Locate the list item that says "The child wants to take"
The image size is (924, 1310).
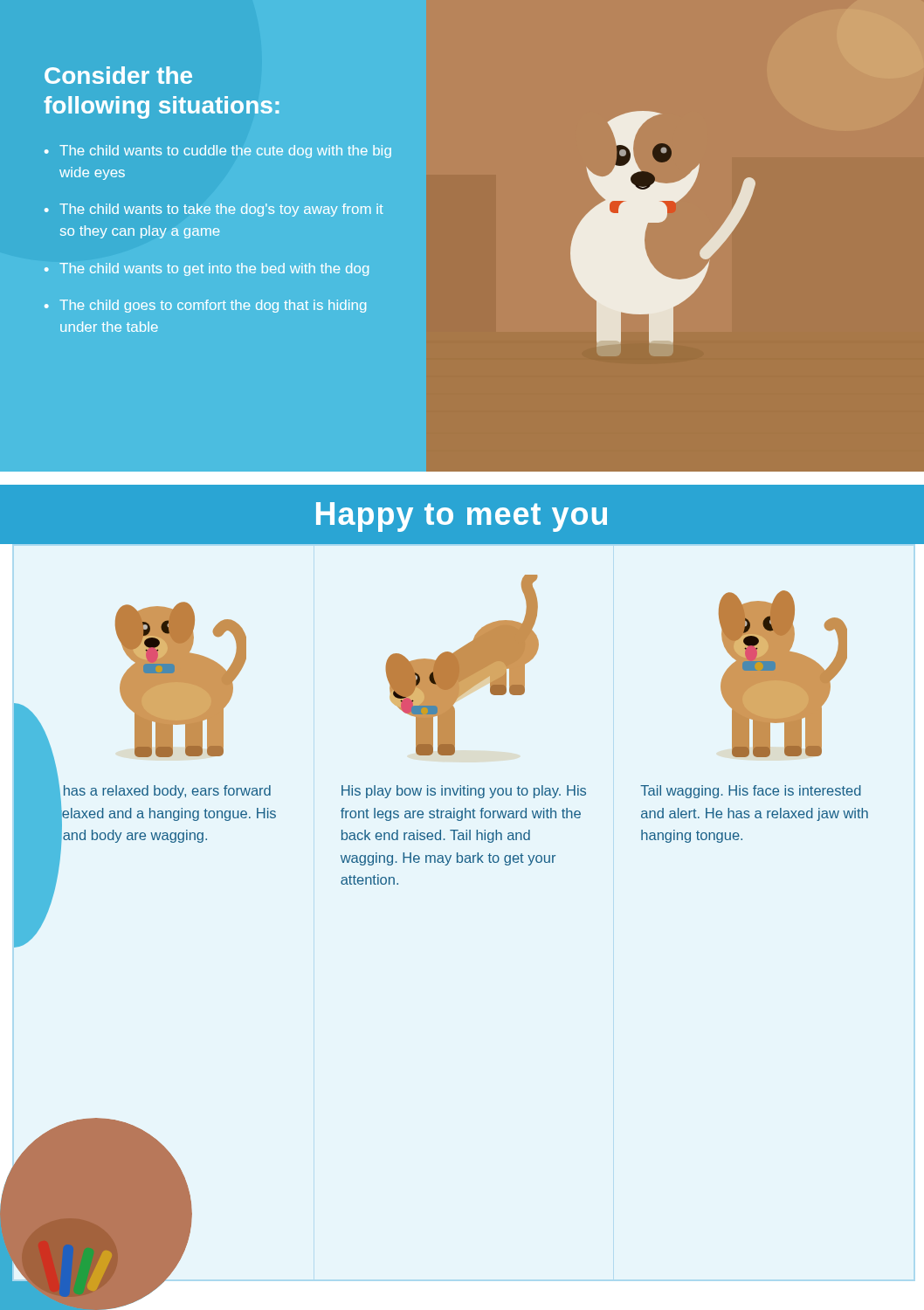(221, 220)
